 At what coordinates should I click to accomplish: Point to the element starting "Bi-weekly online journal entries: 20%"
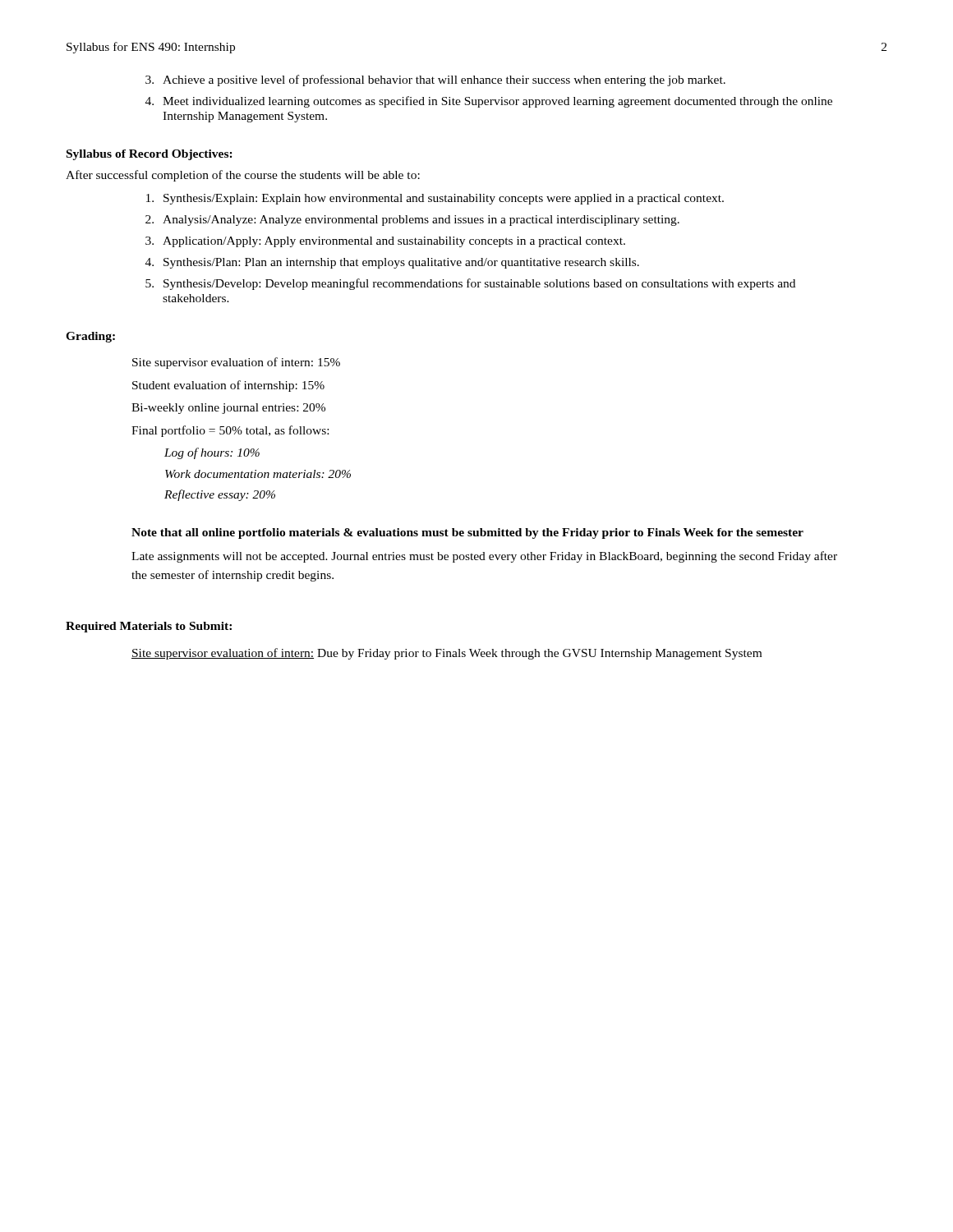tap(229, 407)
